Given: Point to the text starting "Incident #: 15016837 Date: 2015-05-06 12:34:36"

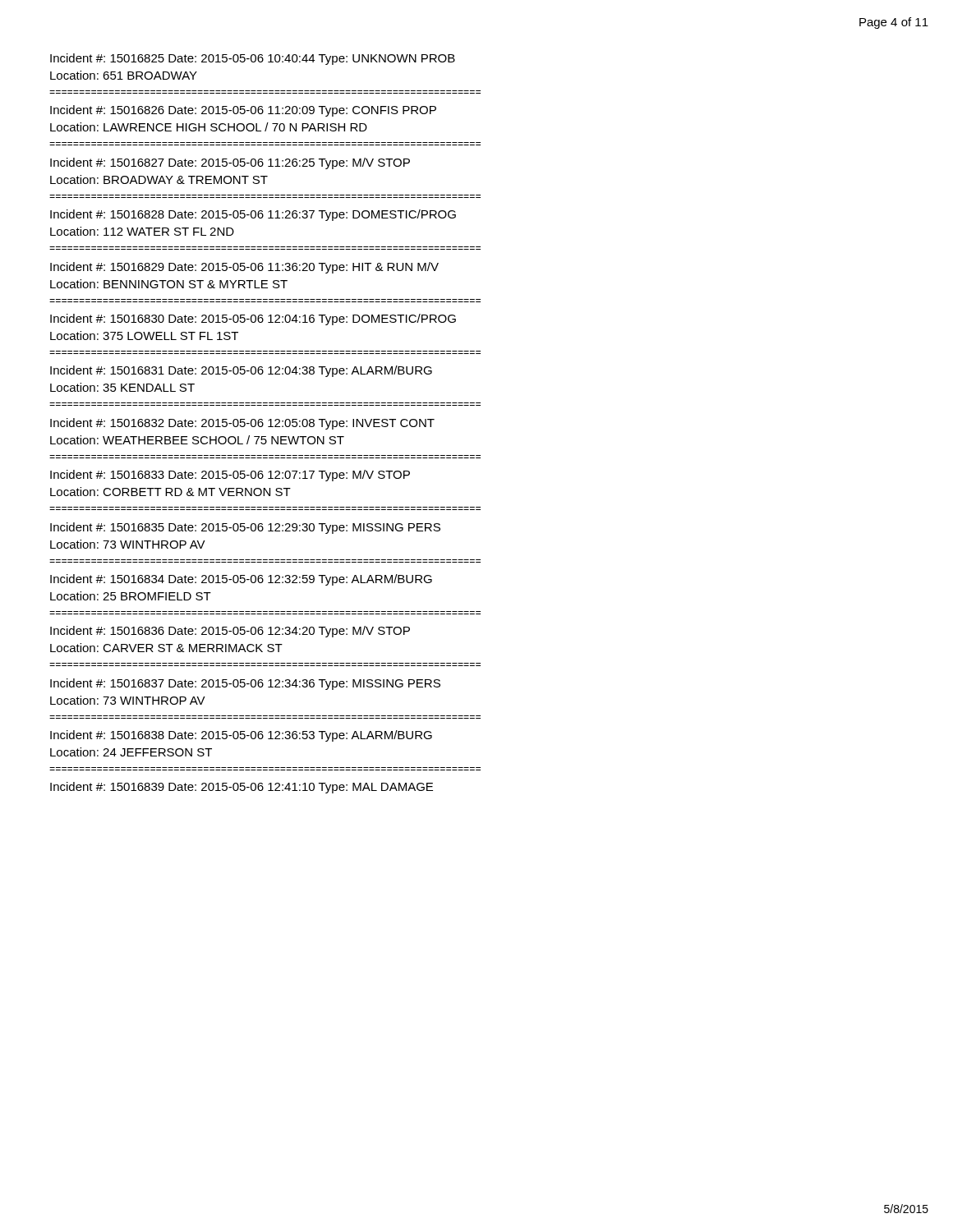Looking at the screenshot, I should pos(245,684).
